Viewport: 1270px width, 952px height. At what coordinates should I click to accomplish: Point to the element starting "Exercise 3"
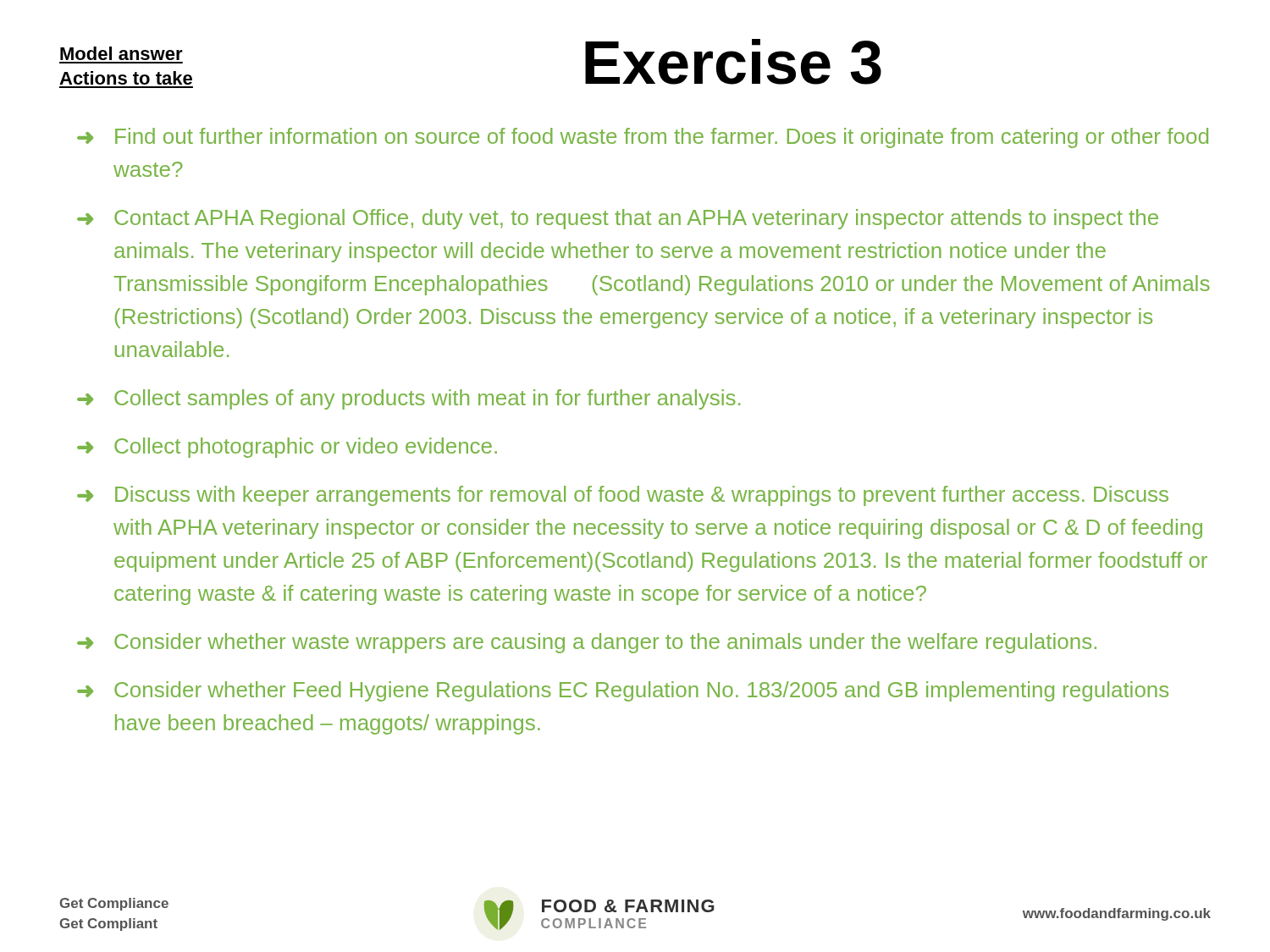coord(732,63)
